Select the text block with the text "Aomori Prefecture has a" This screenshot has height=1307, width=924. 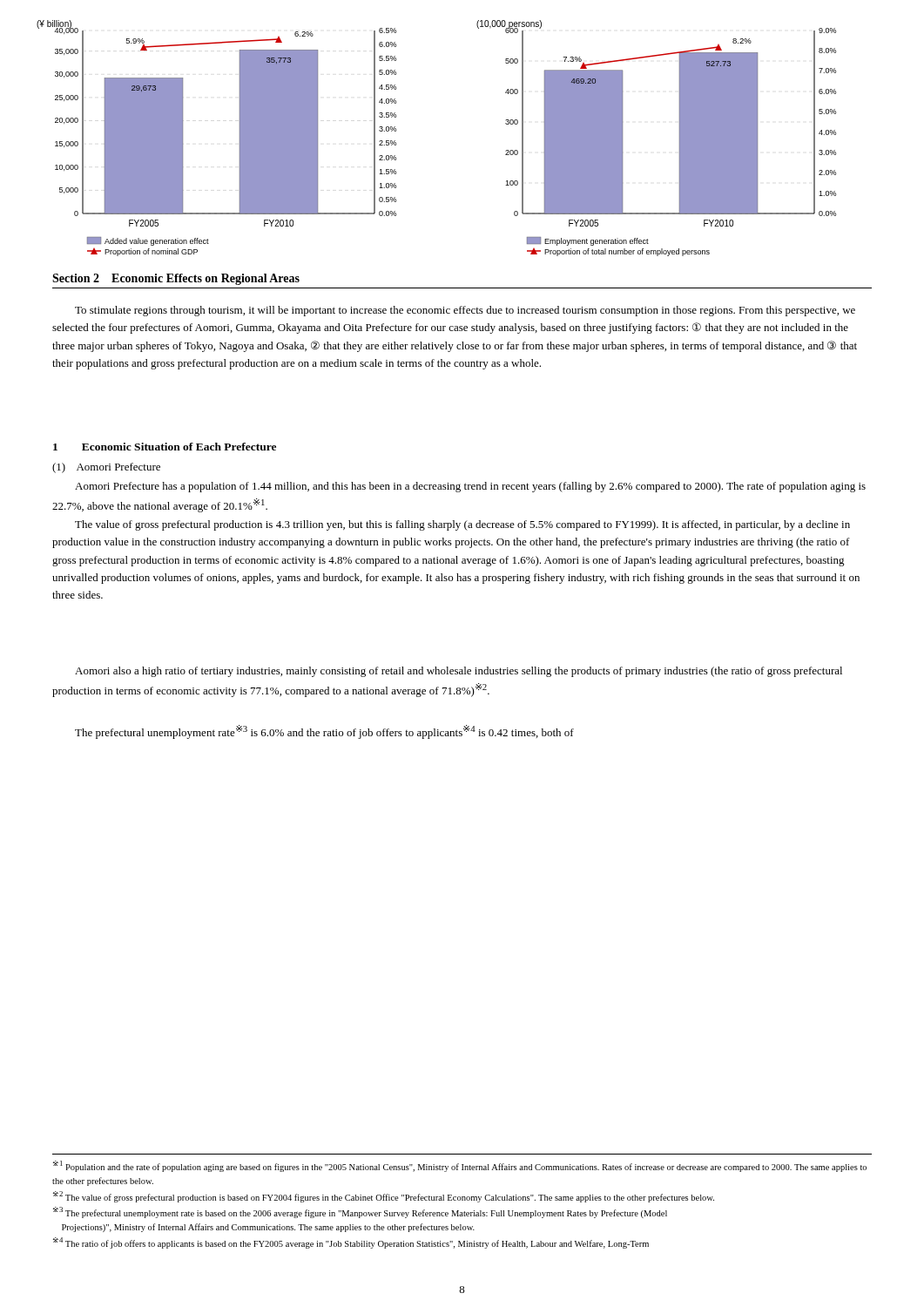point(459,496)
